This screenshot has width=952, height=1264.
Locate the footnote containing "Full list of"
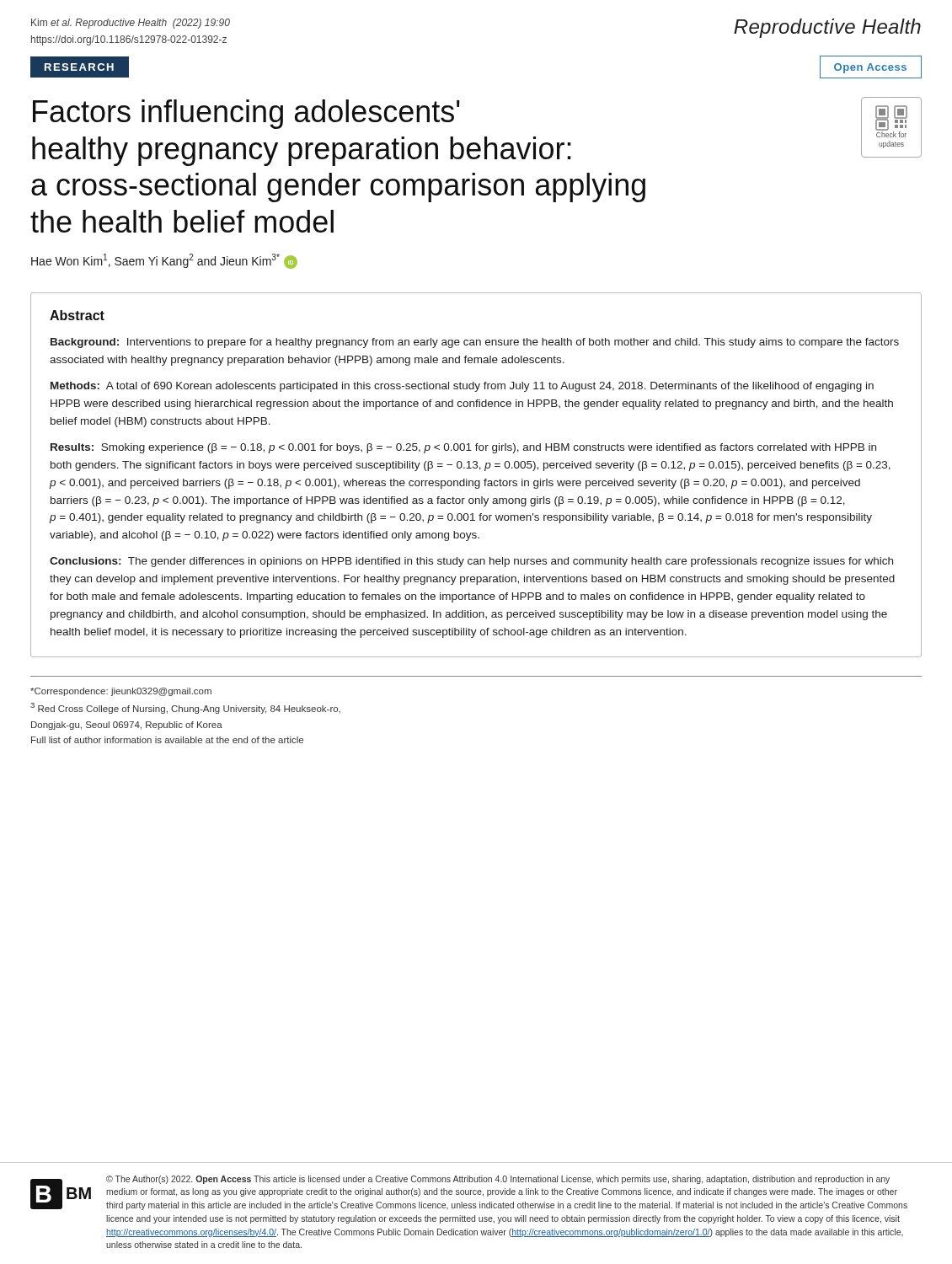pyautogui.click(x=167, y=740)
